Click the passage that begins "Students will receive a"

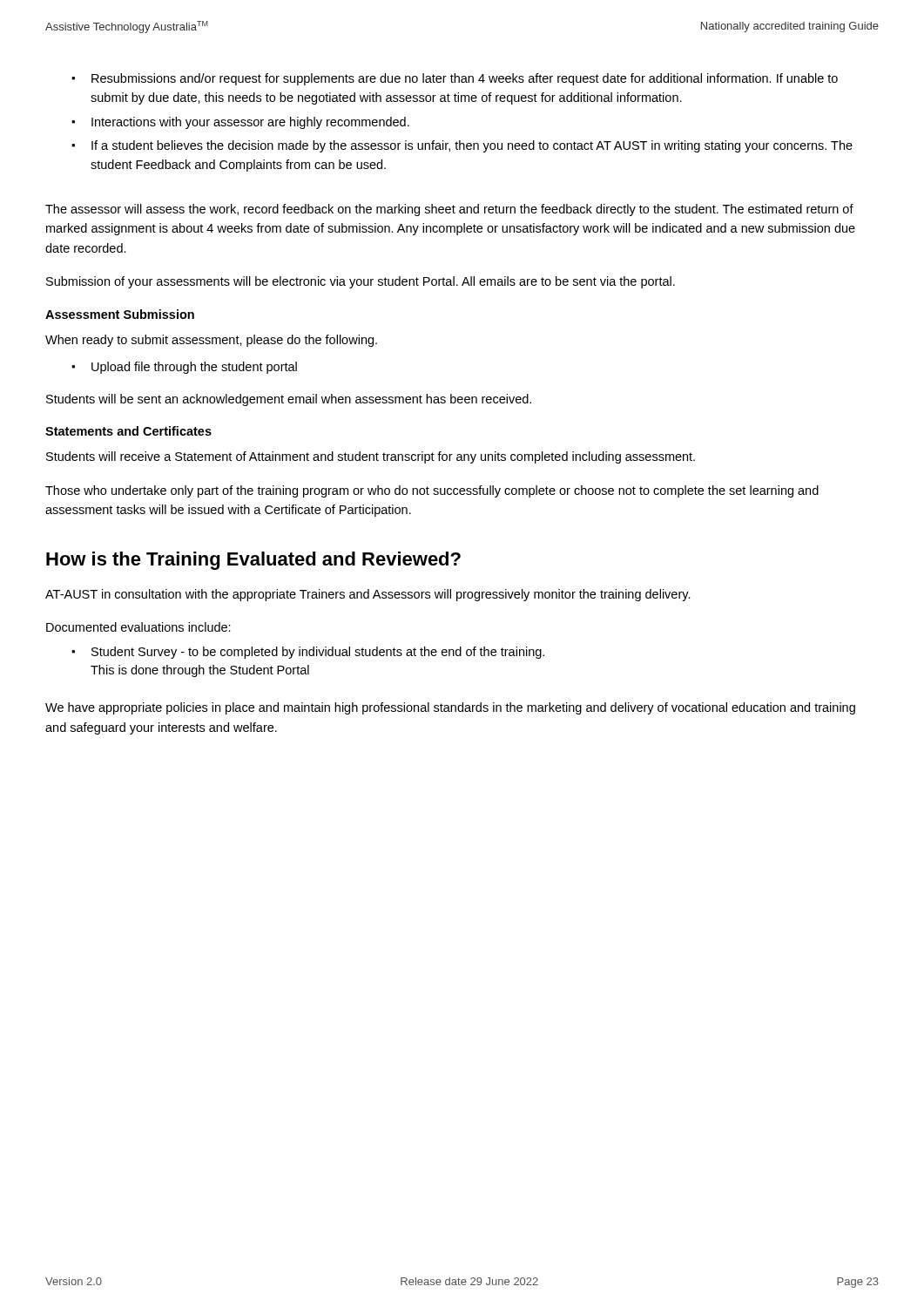(x=371, y=457)
